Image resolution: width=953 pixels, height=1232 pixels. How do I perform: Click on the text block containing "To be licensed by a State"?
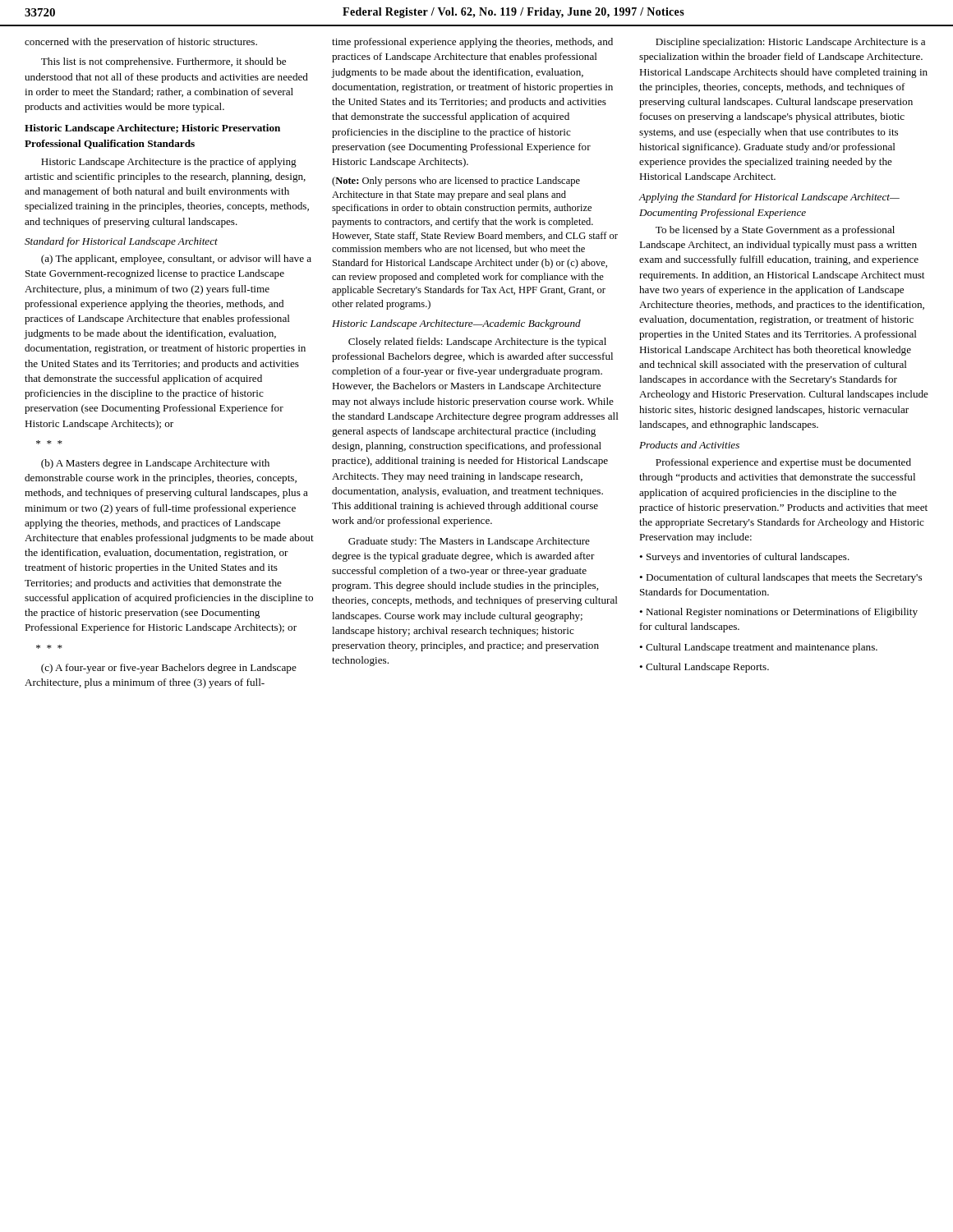[784, 327]
